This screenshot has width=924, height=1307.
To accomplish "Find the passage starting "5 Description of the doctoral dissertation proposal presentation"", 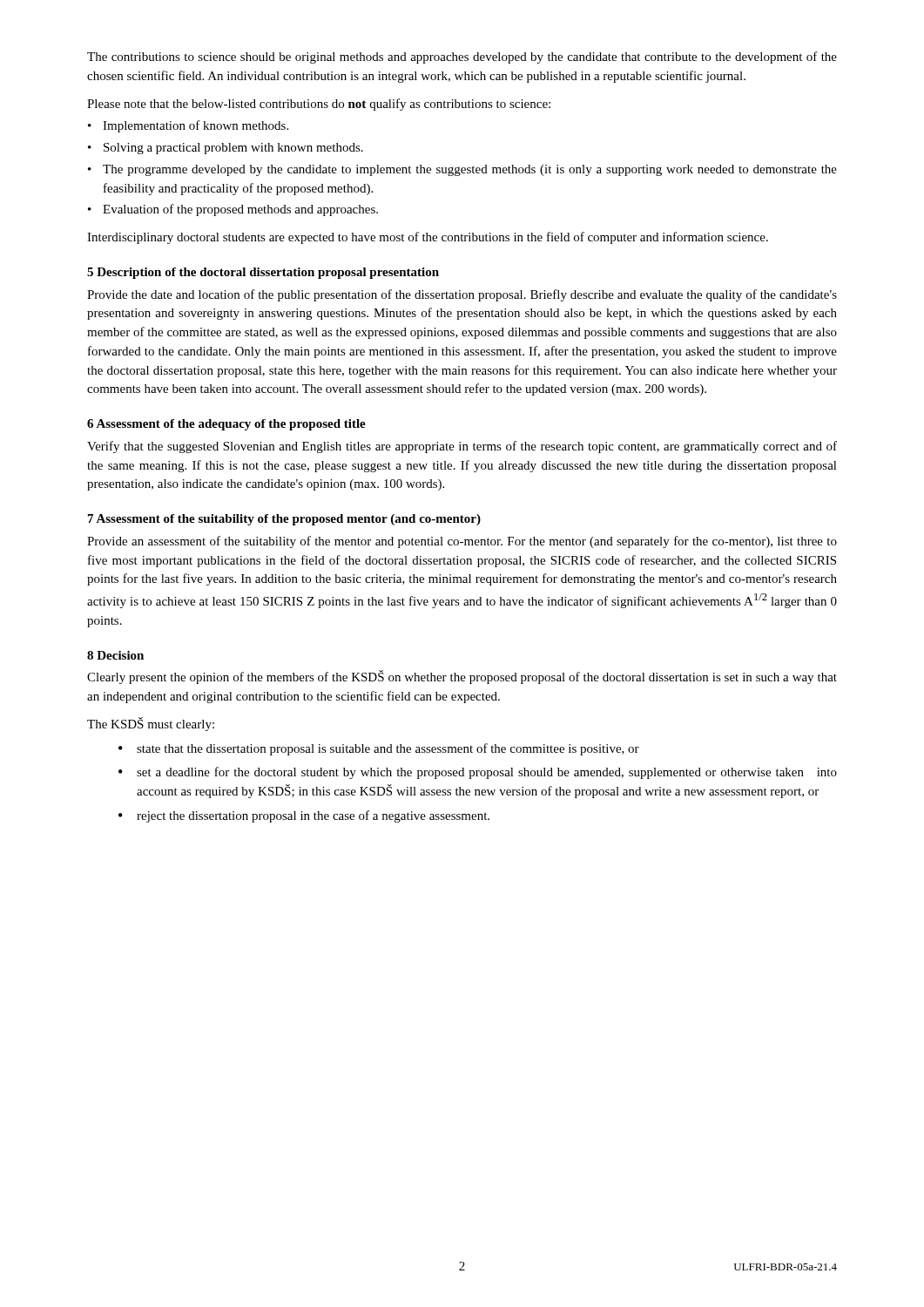I will (x=263, y=273).
